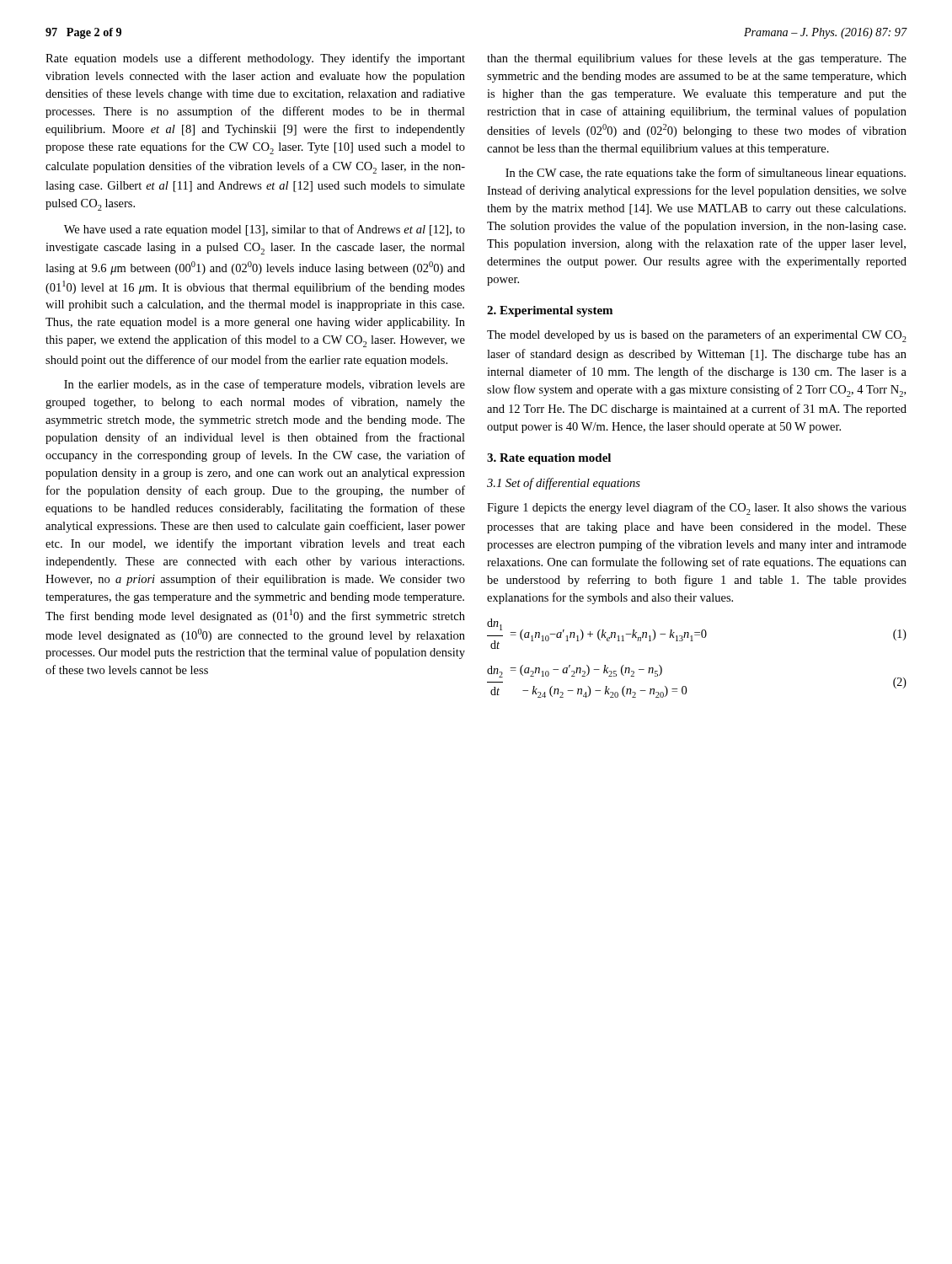Click on the section header with the text "3. Rate equation model"

(549, 458)
